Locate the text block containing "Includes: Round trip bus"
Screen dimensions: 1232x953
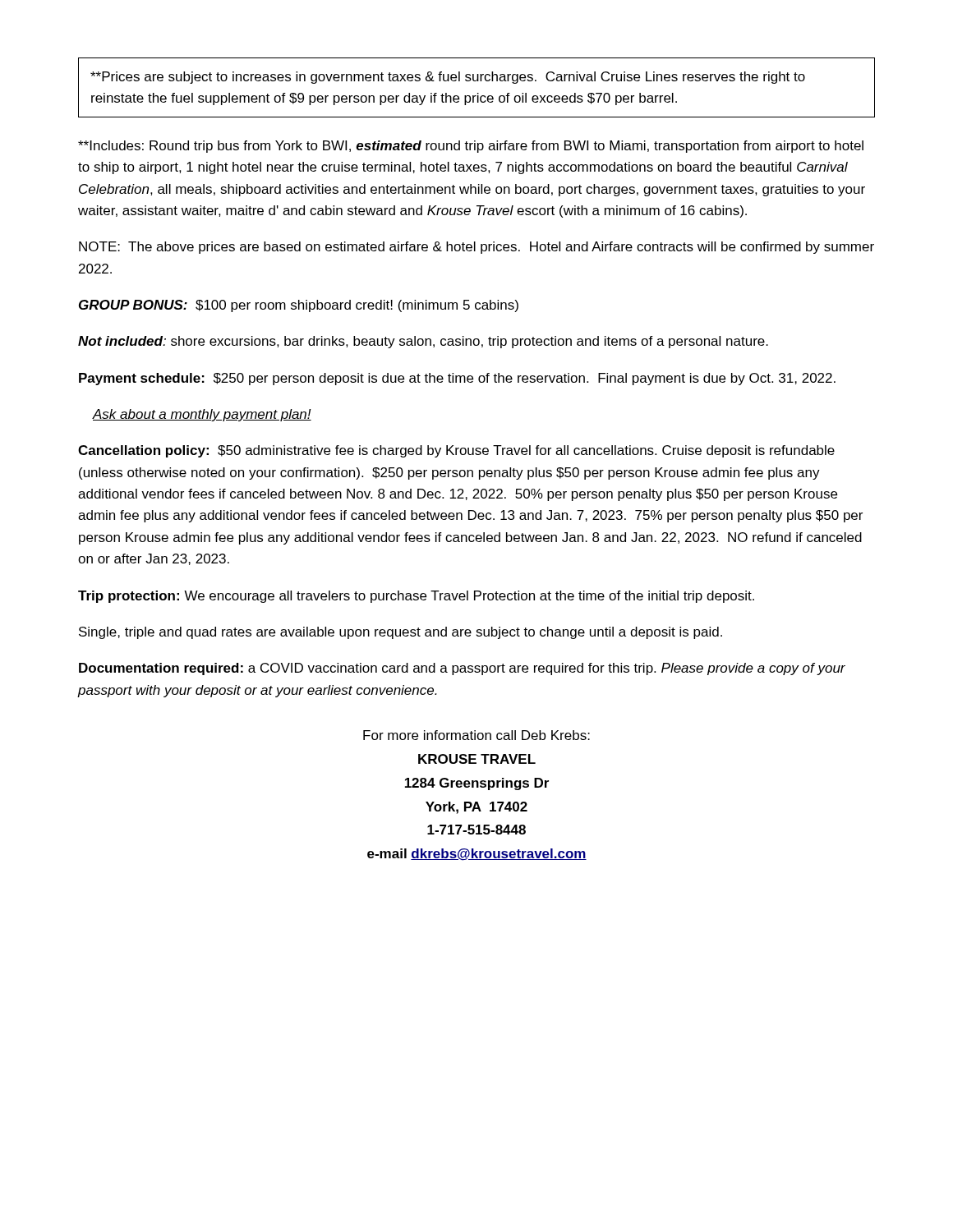pyautogui.click(x=472, y=178)
